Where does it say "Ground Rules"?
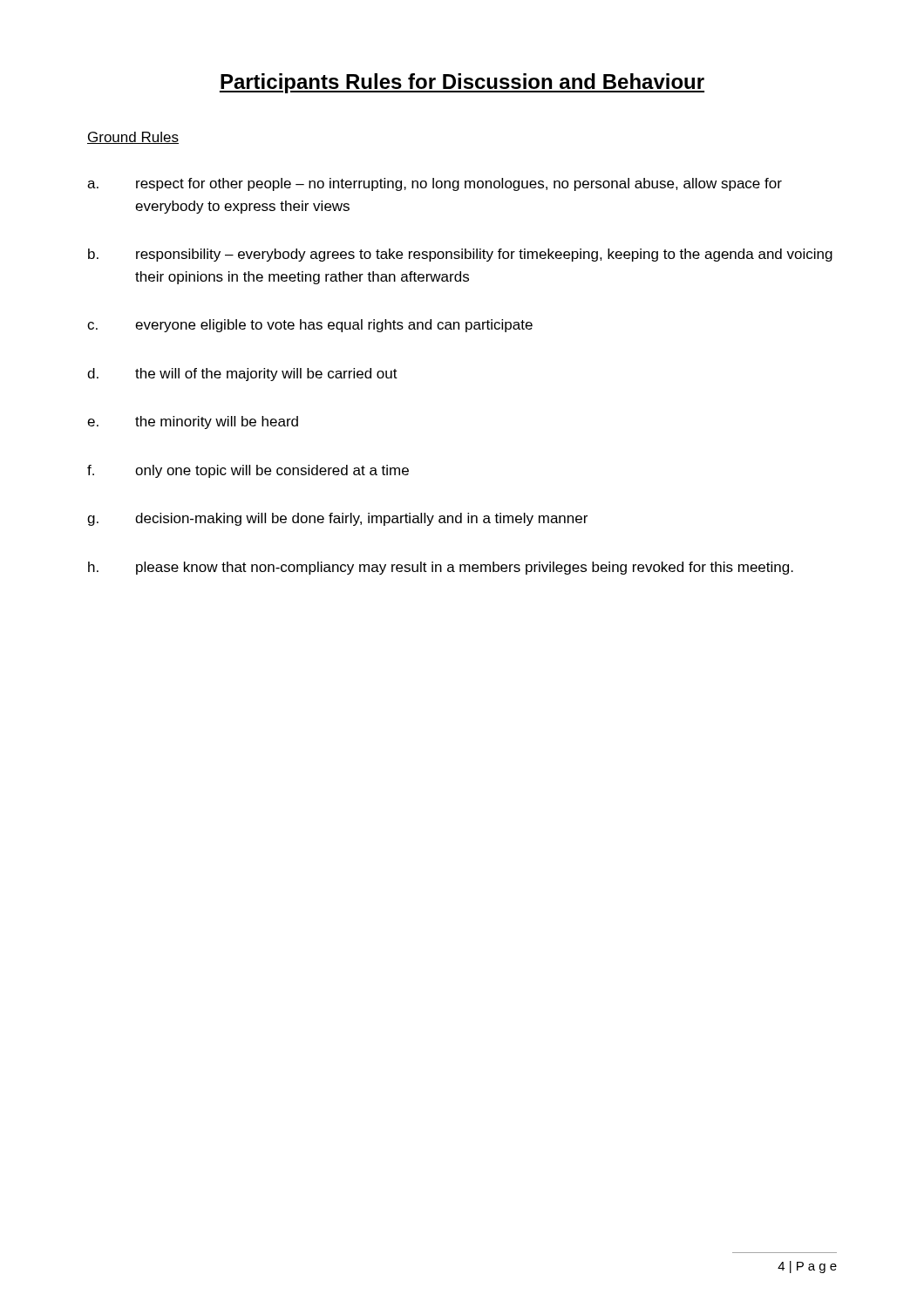The height and width of the screenshot is (1308, 924). click(133, 137)
